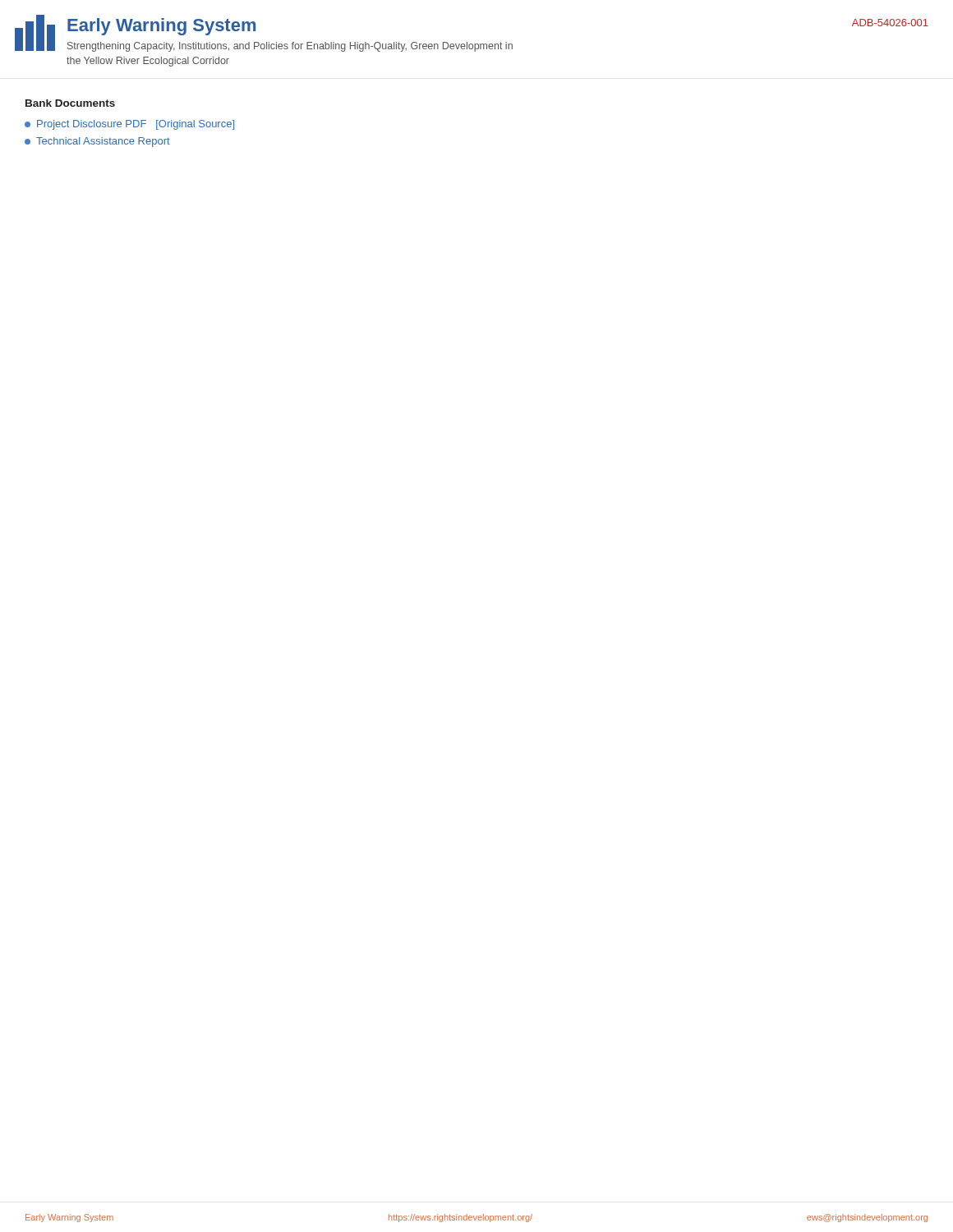Select the text block starting "Technical Assistance Report"
This screenshot has height=1232, width=953.
point(97,141)
